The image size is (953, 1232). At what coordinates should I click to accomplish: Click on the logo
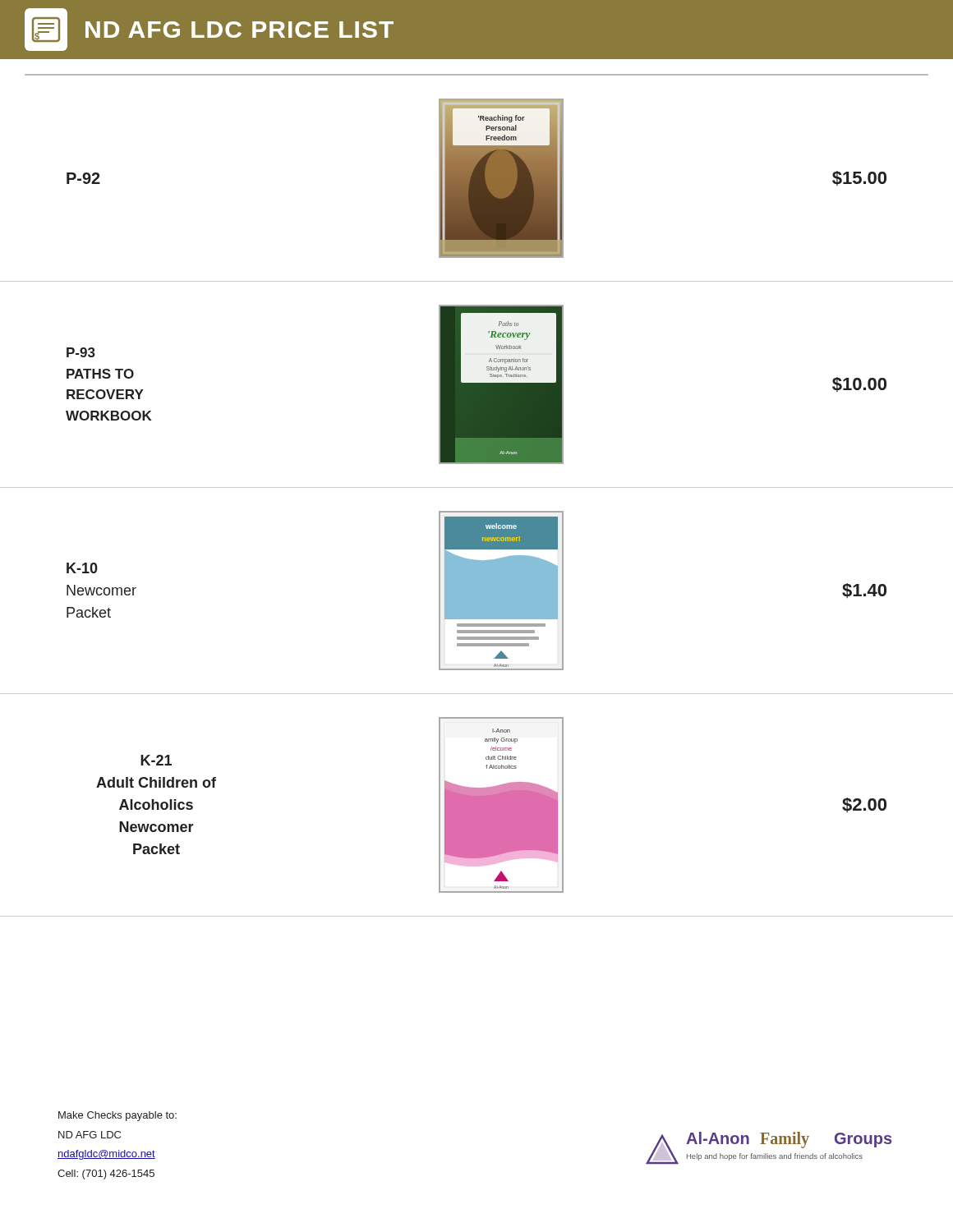pos(764,1144)
